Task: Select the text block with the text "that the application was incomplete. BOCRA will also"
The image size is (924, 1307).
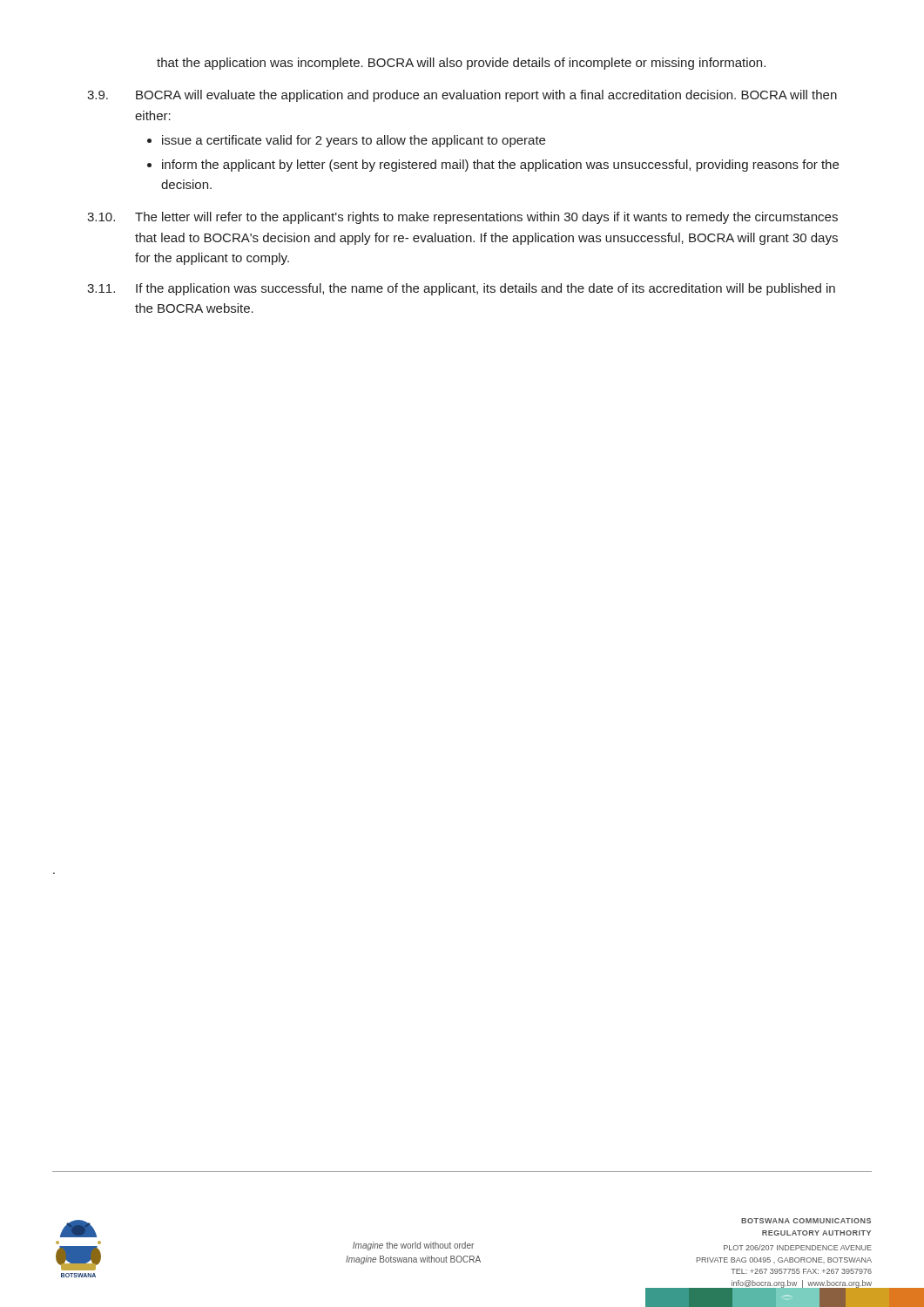Action: tap(462, 62)
